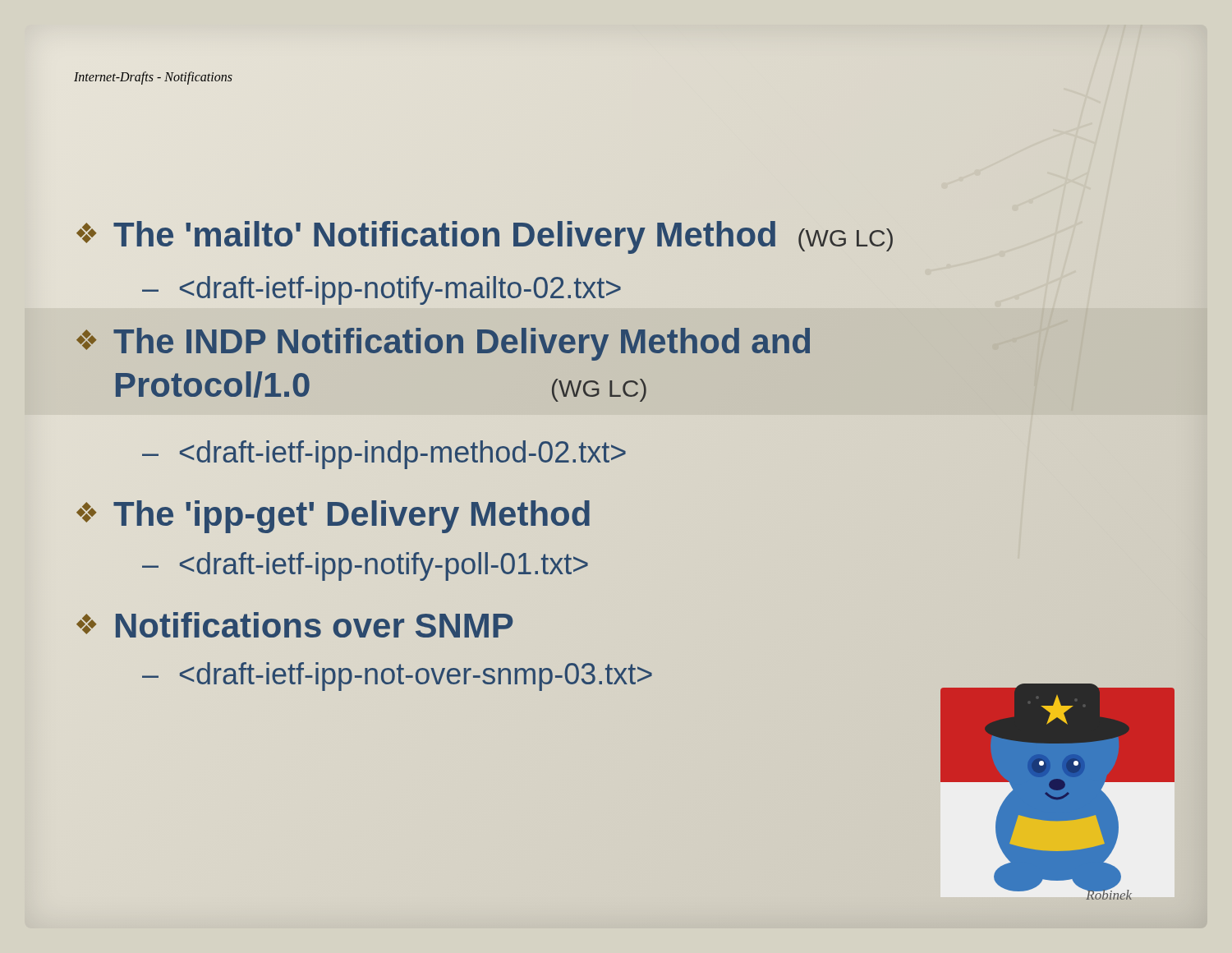Locate the text block starting "❖ The 'ipp-get' Delivery Method"
The image size is (1232, 953).
tap(333, 514)
